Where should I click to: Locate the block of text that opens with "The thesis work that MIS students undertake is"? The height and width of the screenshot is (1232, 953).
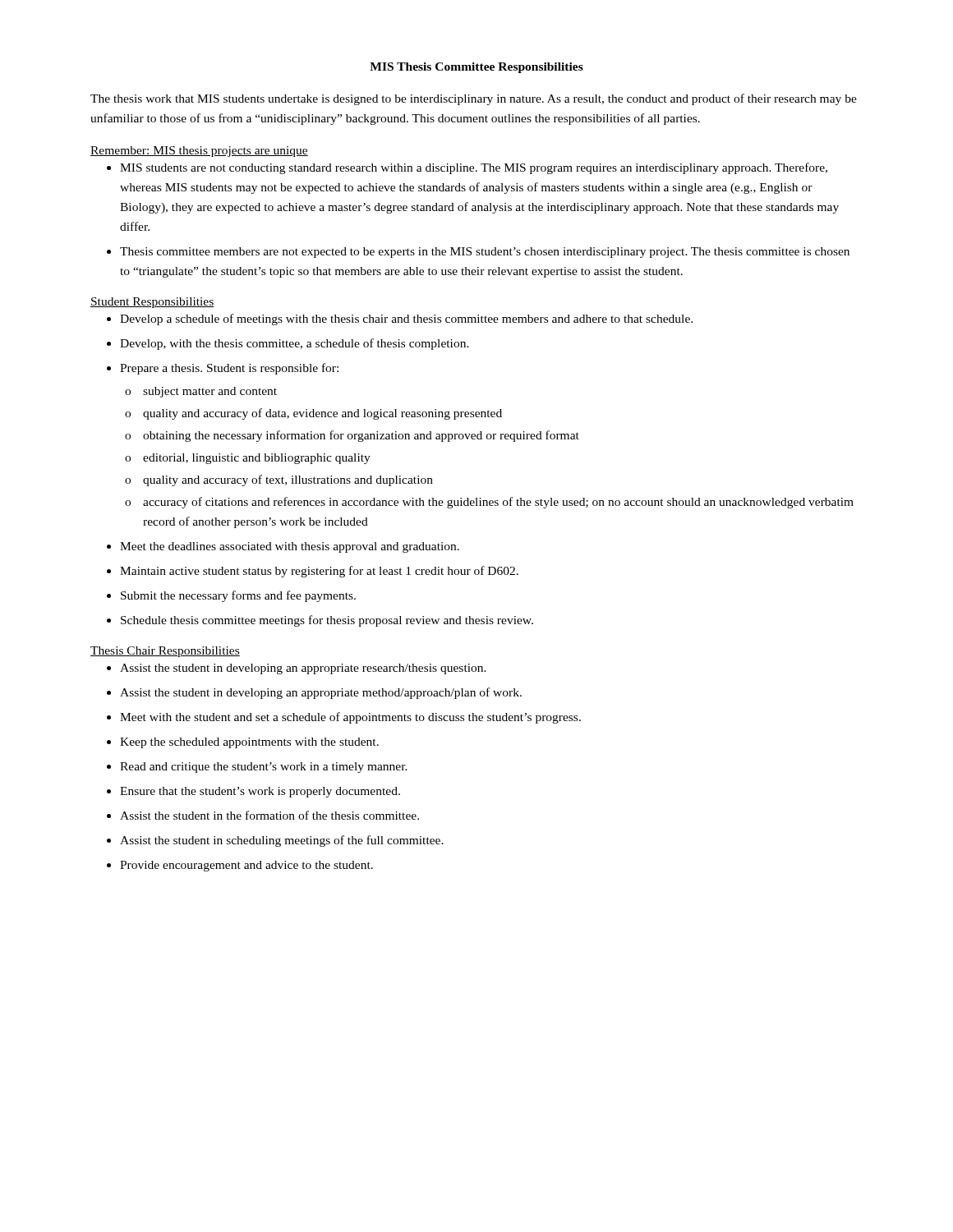pos(473,108)
